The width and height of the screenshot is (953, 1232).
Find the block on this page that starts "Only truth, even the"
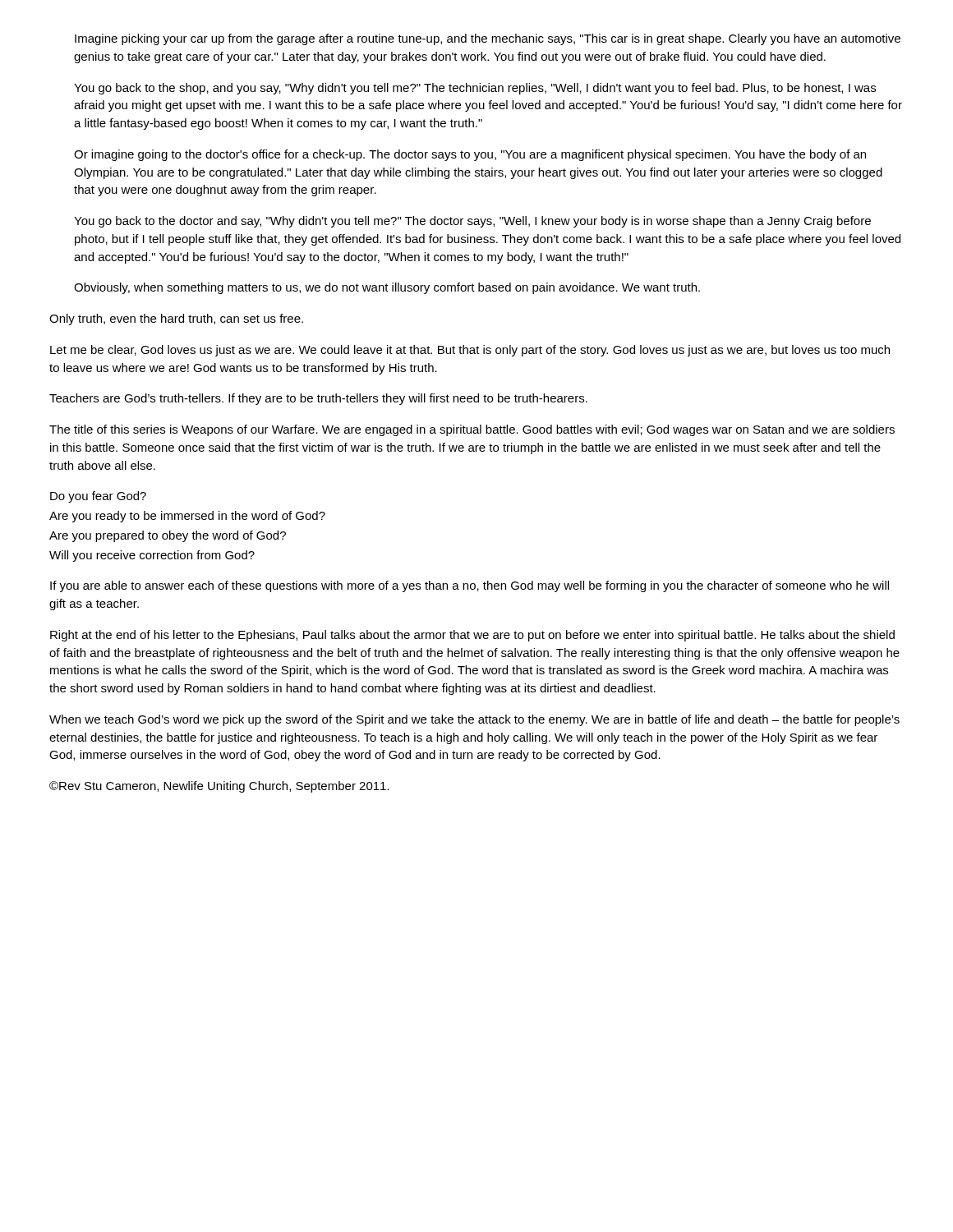tap(177, 318)
